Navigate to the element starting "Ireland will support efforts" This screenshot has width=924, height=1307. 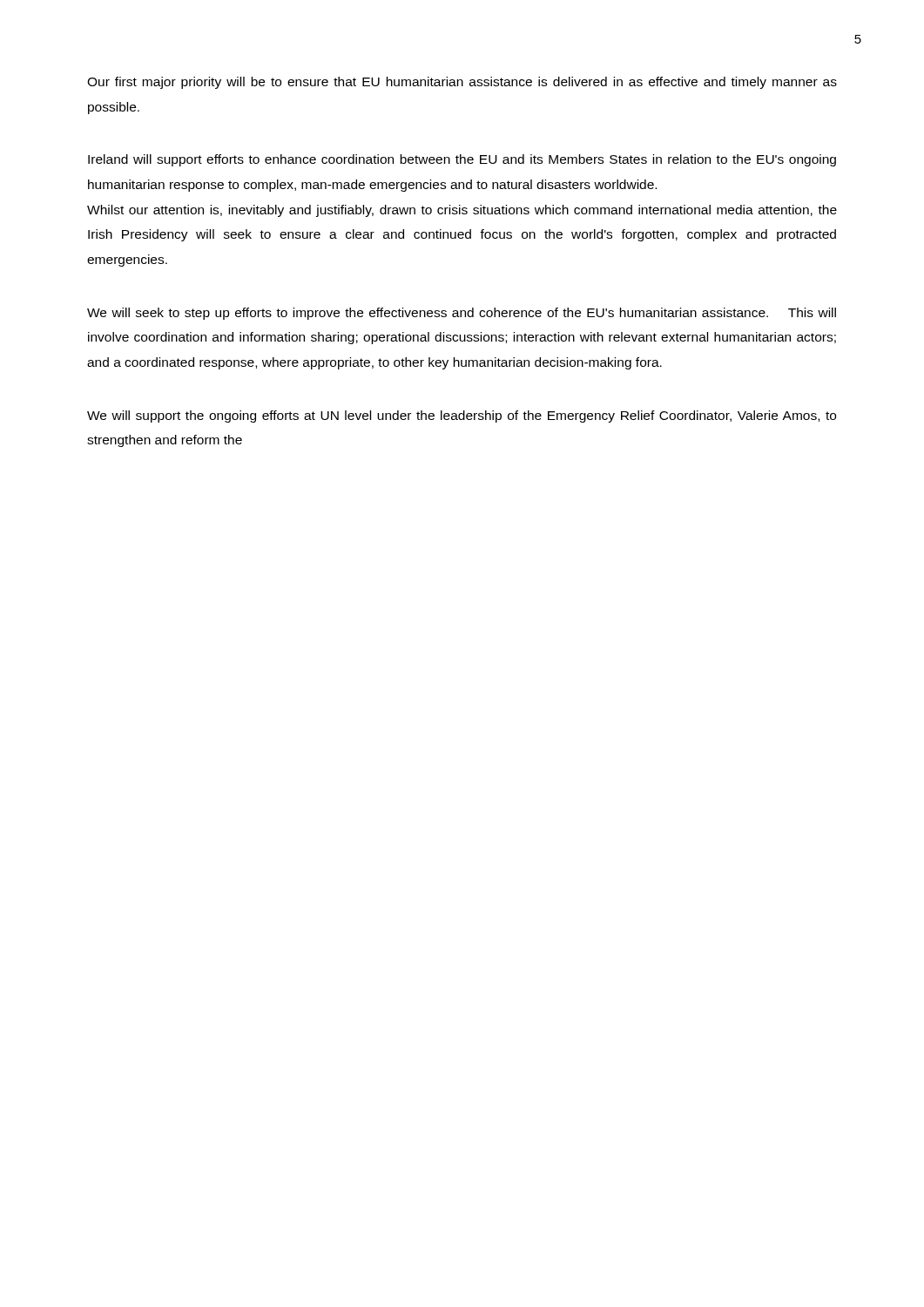(x=462, y=209)
